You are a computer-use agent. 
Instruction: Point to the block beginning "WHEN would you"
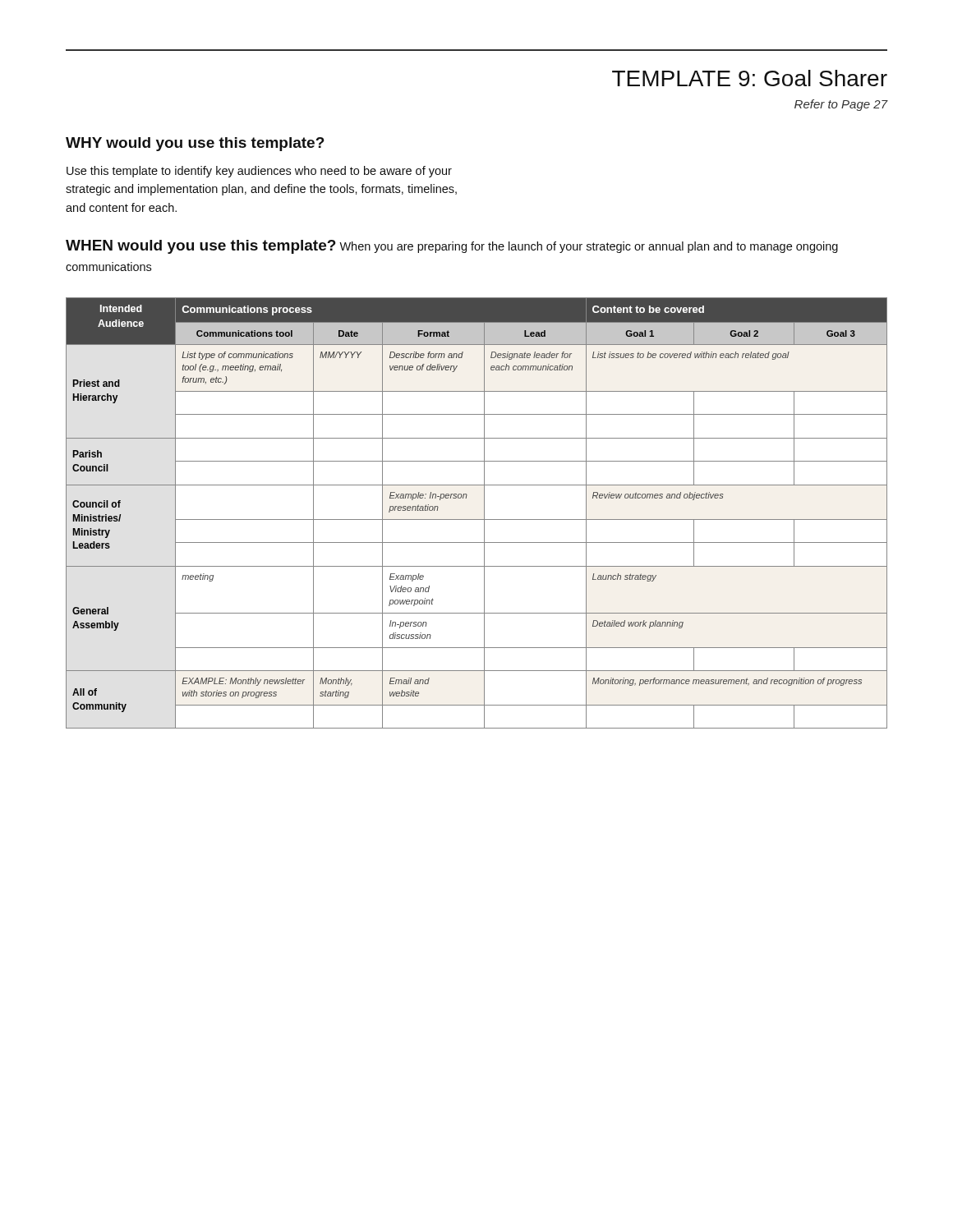pos(452,255)
